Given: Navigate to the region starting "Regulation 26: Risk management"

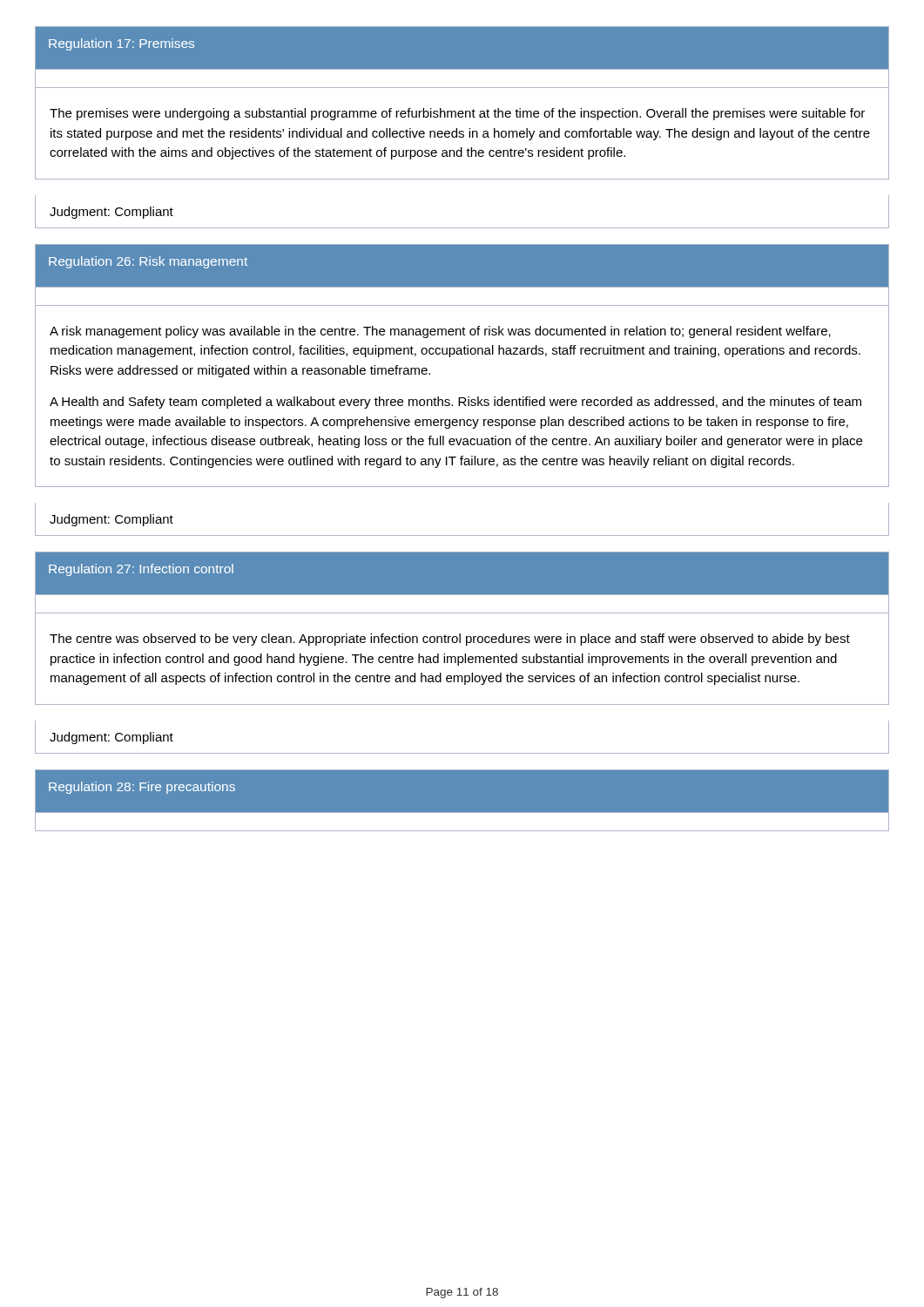Looking at the screenshot, I should (148, 261).
